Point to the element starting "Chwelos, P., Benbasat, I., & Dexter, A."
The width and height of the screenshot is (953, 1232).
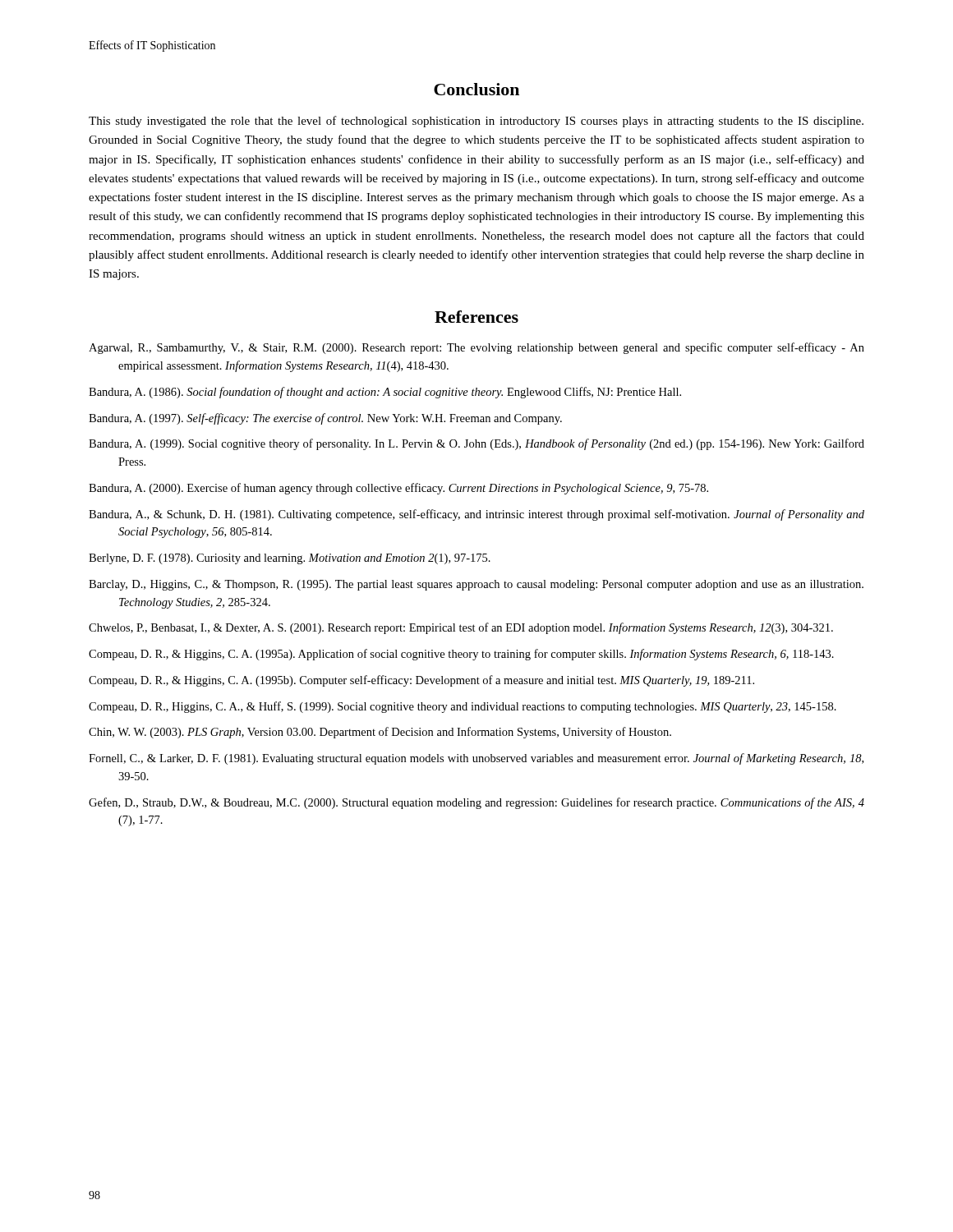461,628
